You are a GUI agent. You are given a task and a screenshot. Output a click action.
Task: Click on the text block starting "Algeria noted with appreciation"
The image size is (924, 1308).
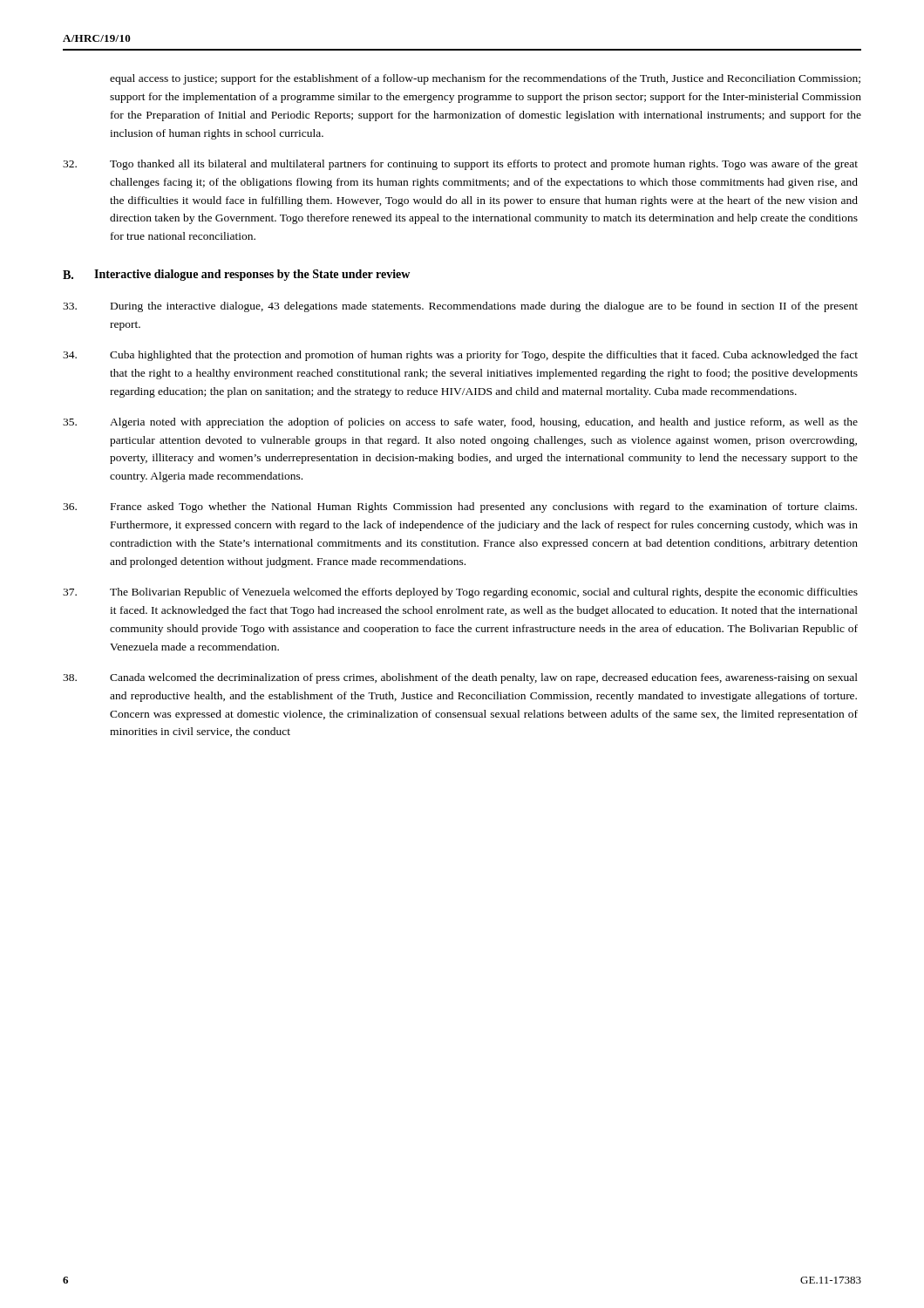coord(460,449)
